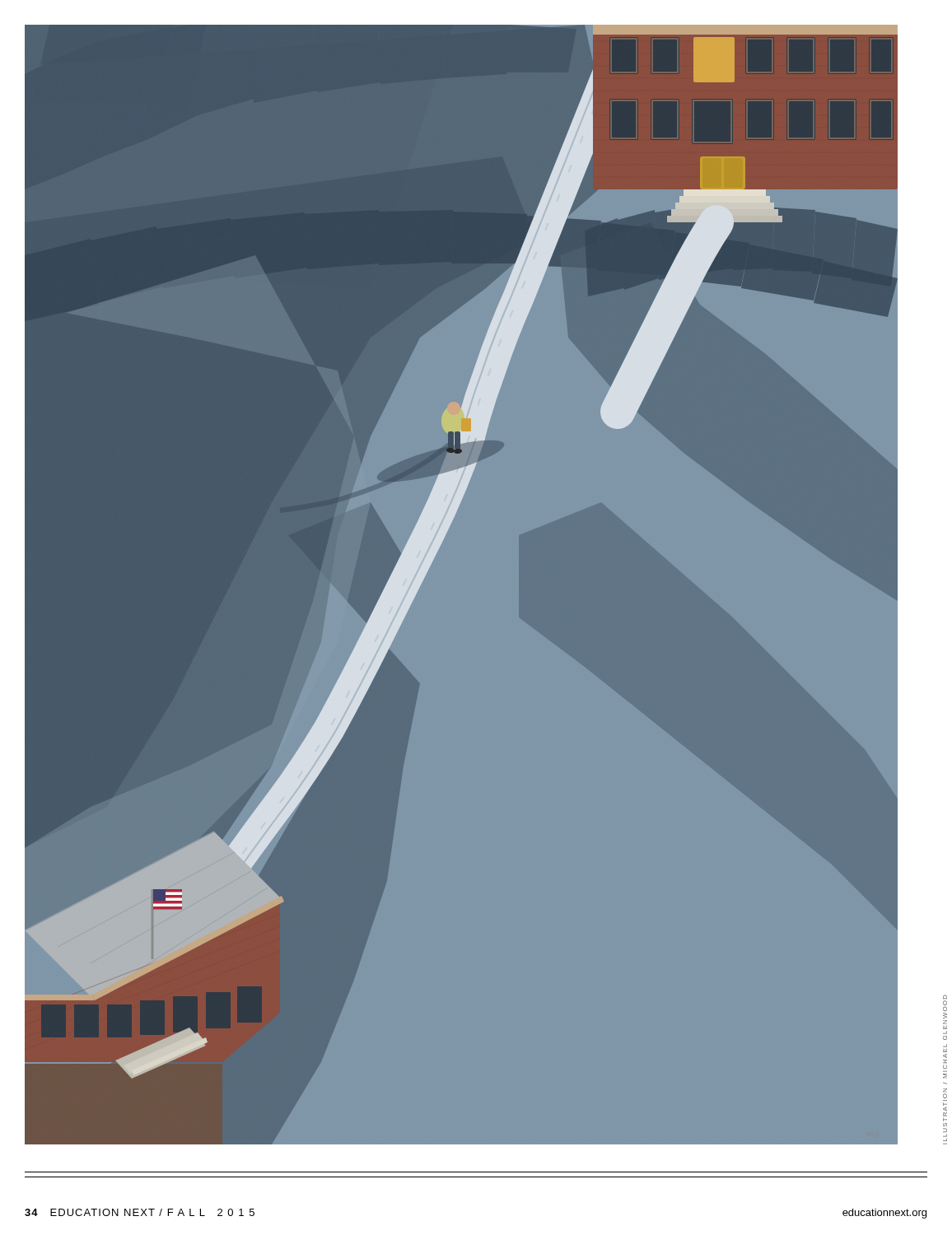The height and width of the screenshot is (1235, 952).
Task: Find the illustration
Action: (461, 585)
